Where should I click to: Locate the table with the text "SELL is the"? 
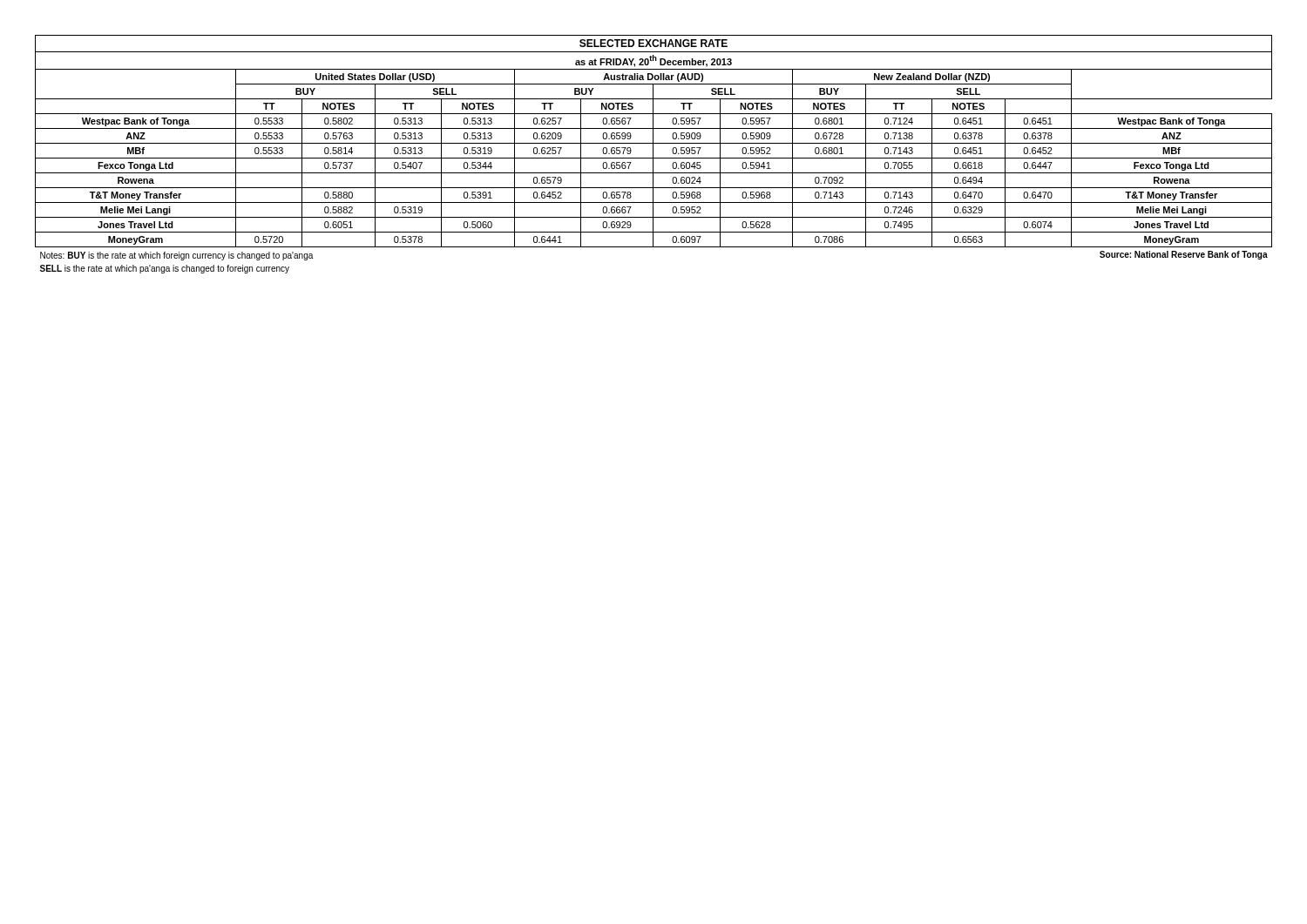pos(654,155)
